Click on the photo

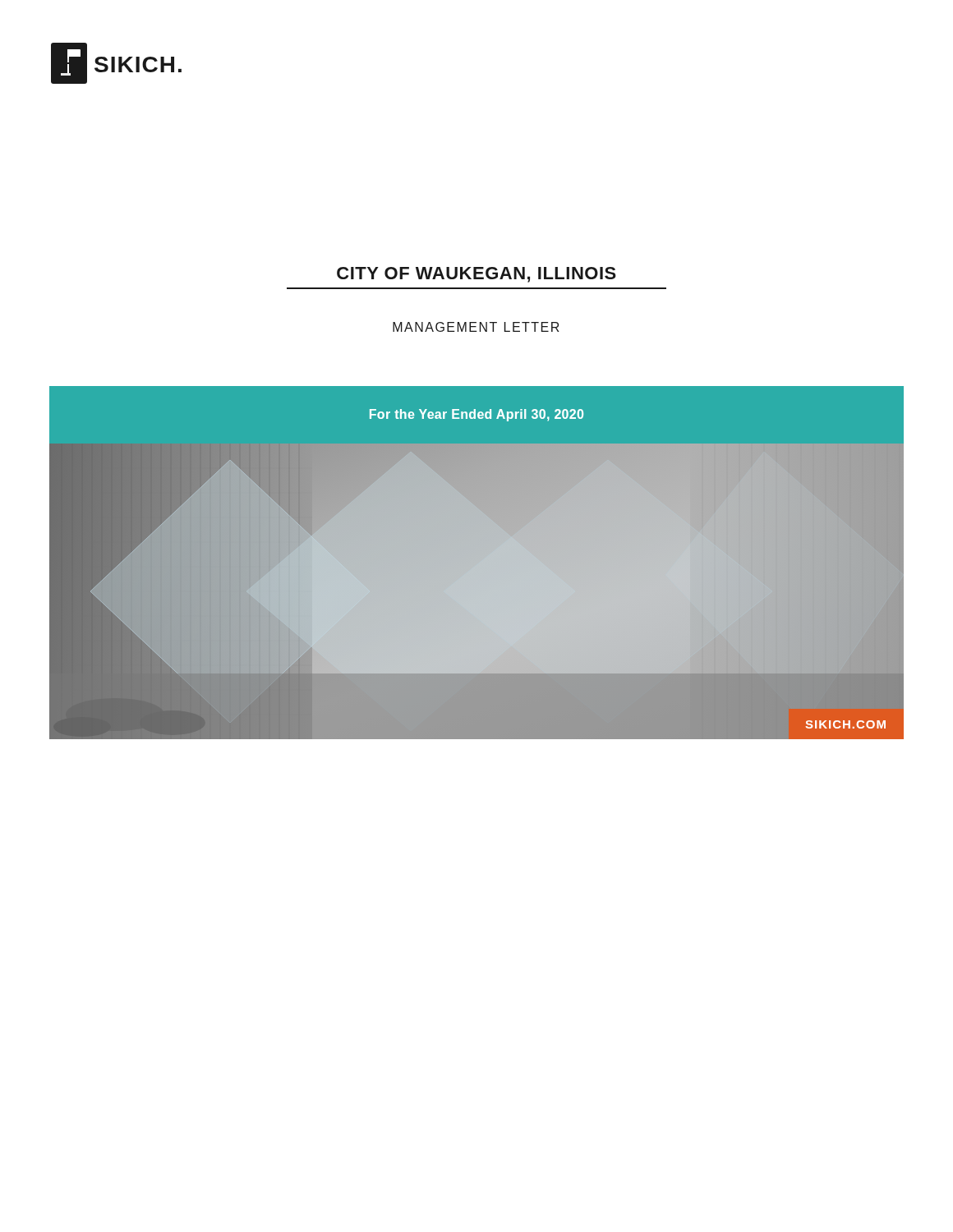coord(476,591)
